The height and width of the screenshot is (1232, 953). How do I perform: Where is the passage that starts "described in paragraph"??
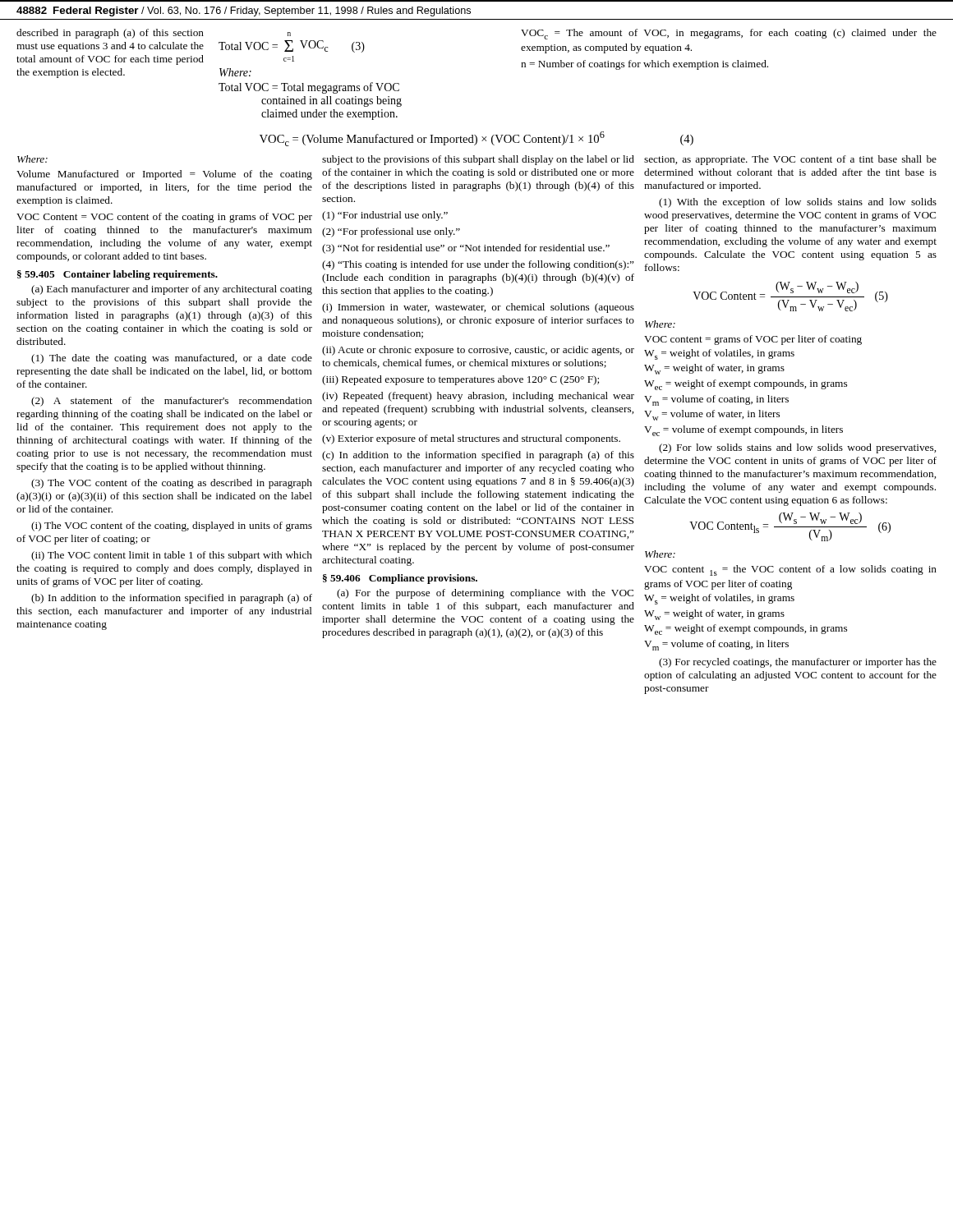point(110,52)
